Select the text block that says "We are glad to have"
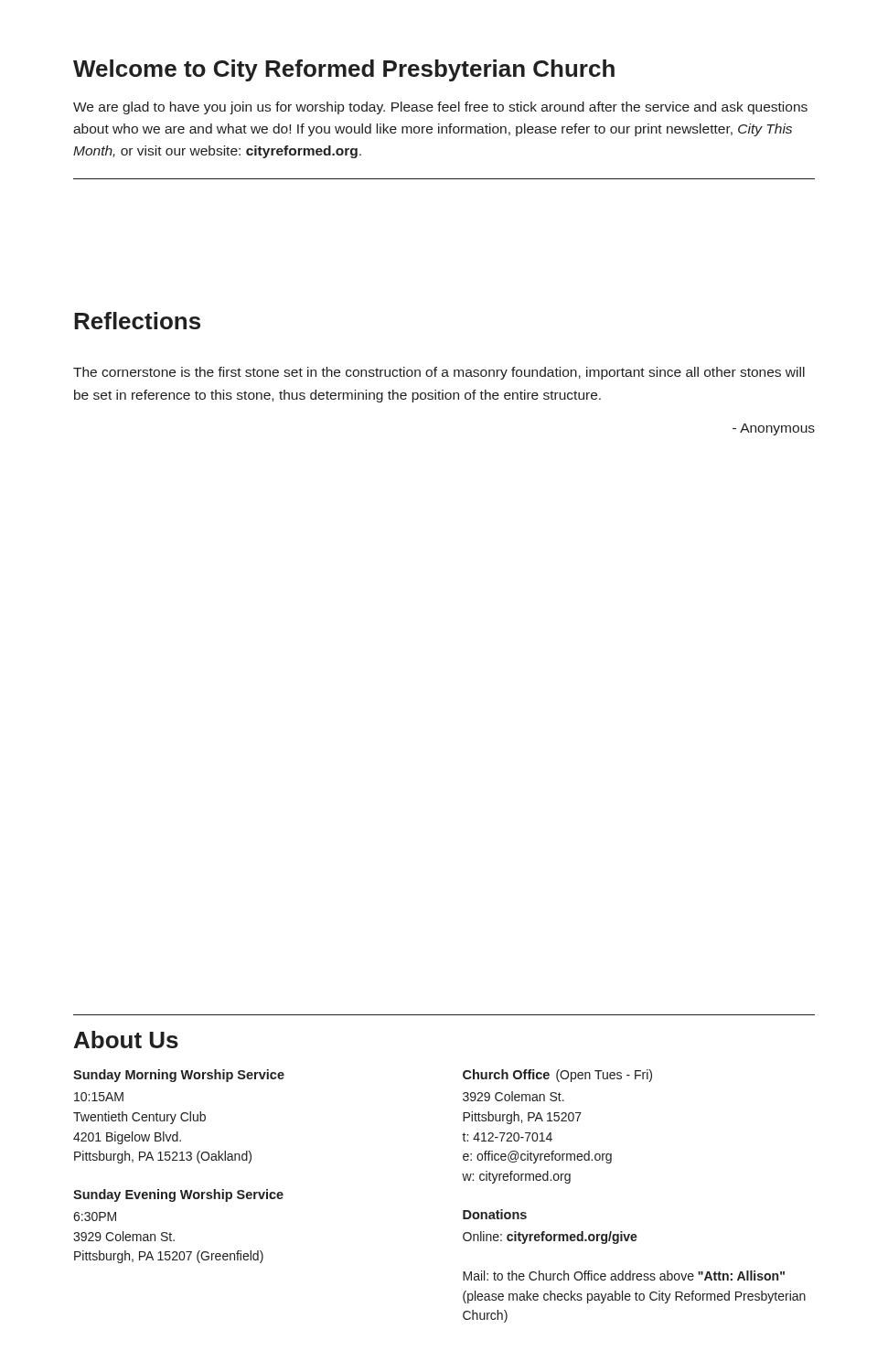The image size is (888, 1372). pyautogui.click(x=444, y=129)
